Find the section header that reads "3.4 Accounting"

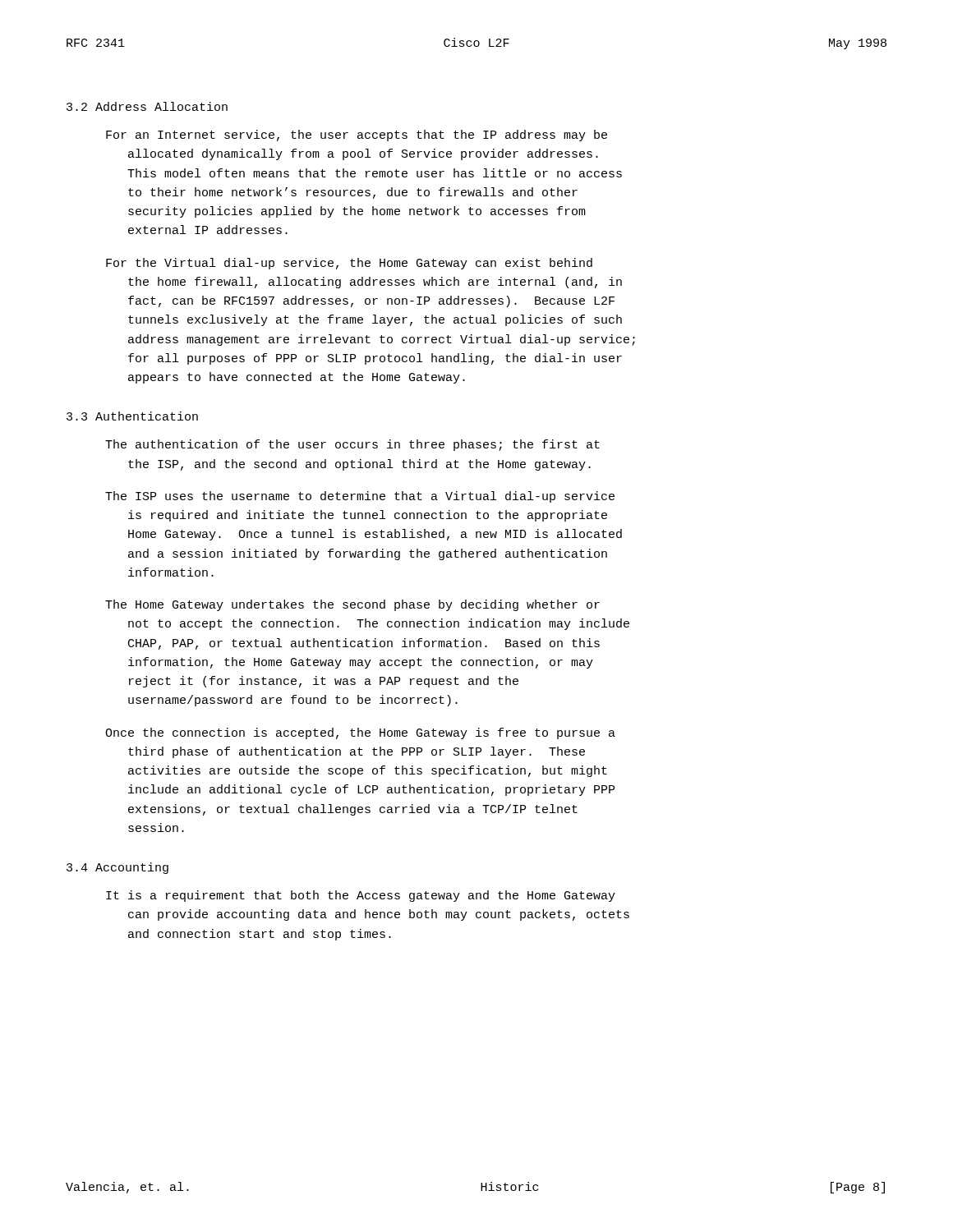tap(118, 869)
